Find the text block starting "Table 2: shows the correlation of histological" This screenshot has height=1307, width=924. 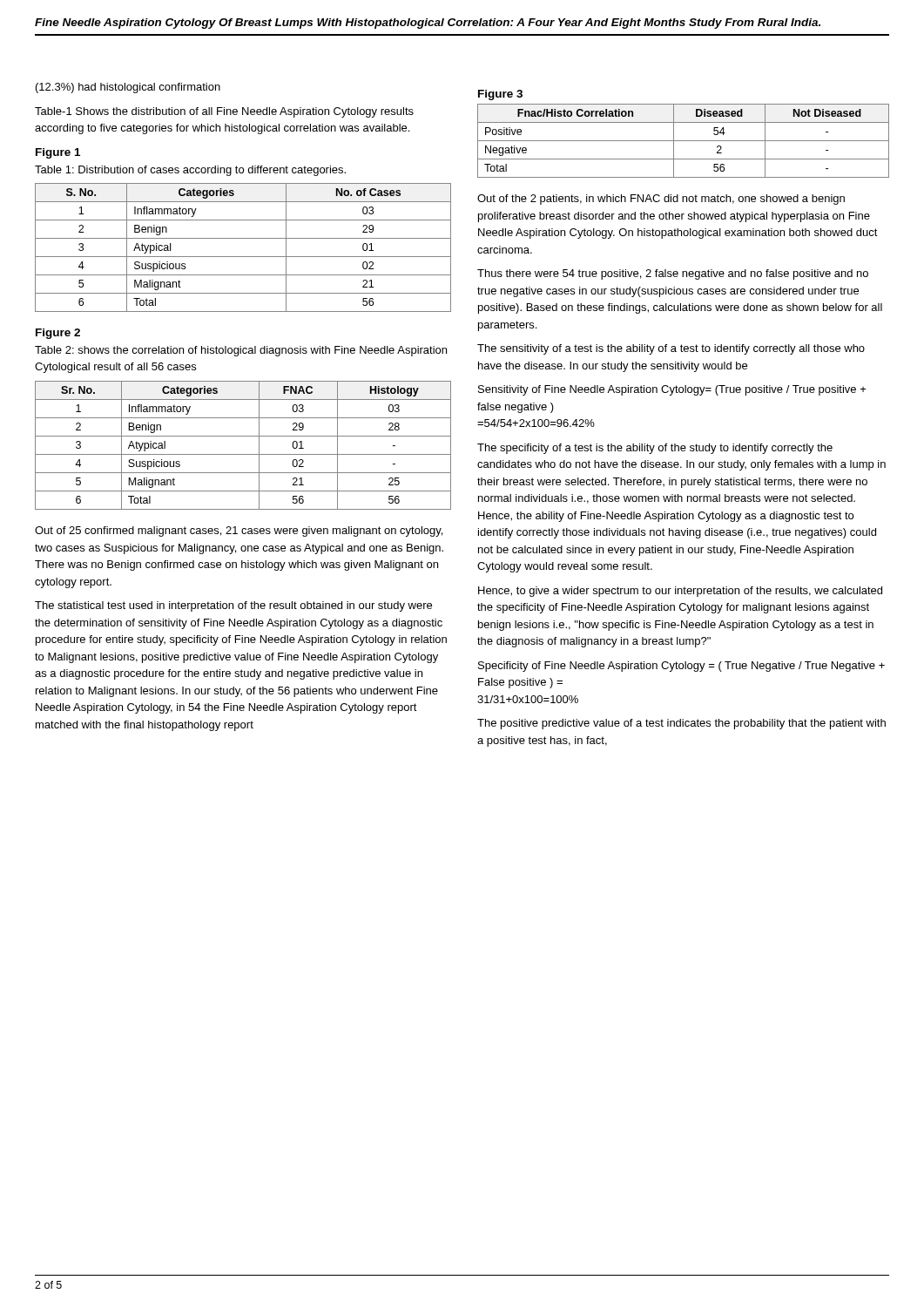tap(241, 358)
